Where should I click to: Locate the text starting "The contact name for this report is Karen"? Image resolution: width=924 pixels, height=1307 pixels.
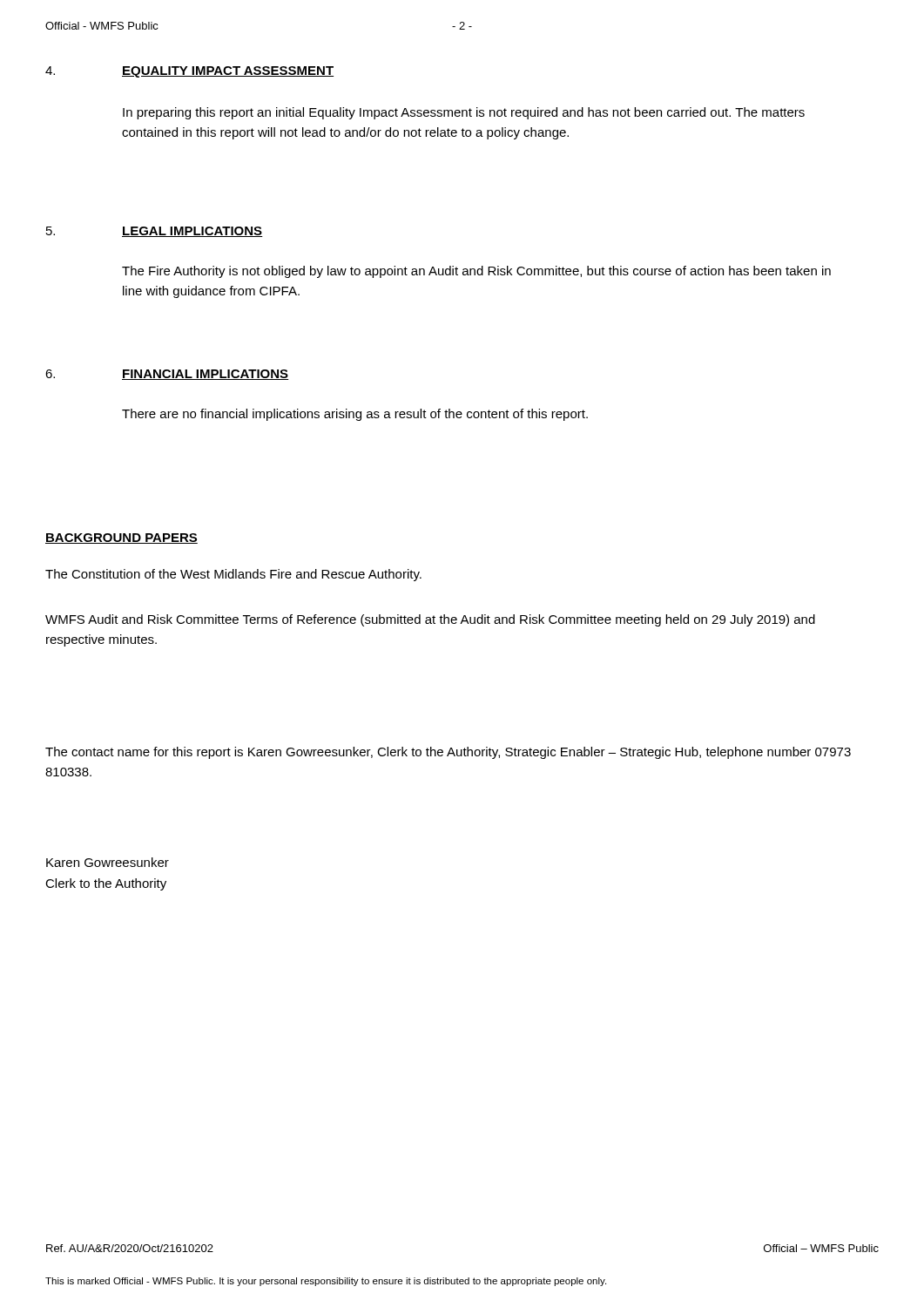448,761
